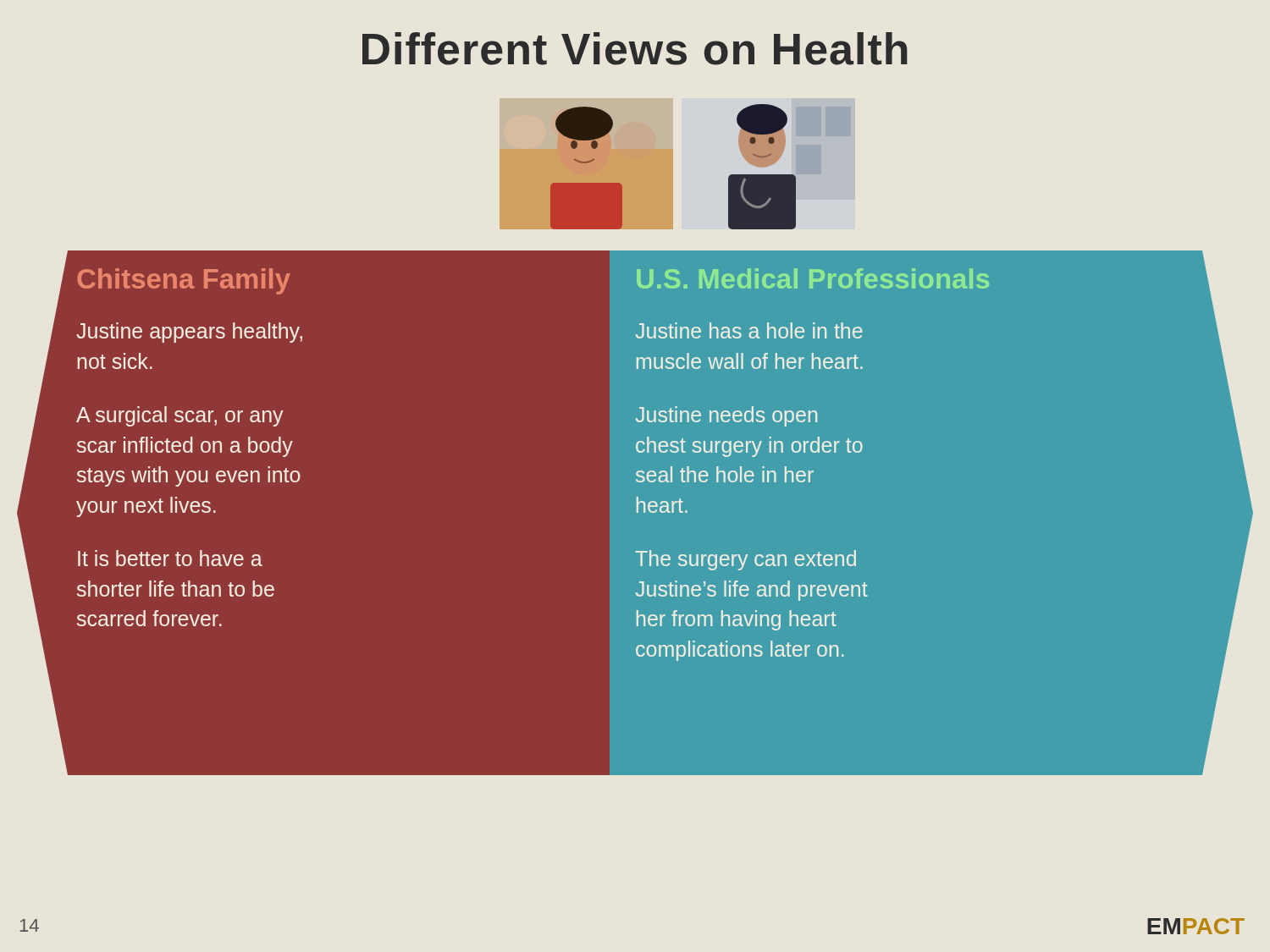Locate the text block that says "Justine has a hole"
This screenshot has width=1270, height=952.
749,330
